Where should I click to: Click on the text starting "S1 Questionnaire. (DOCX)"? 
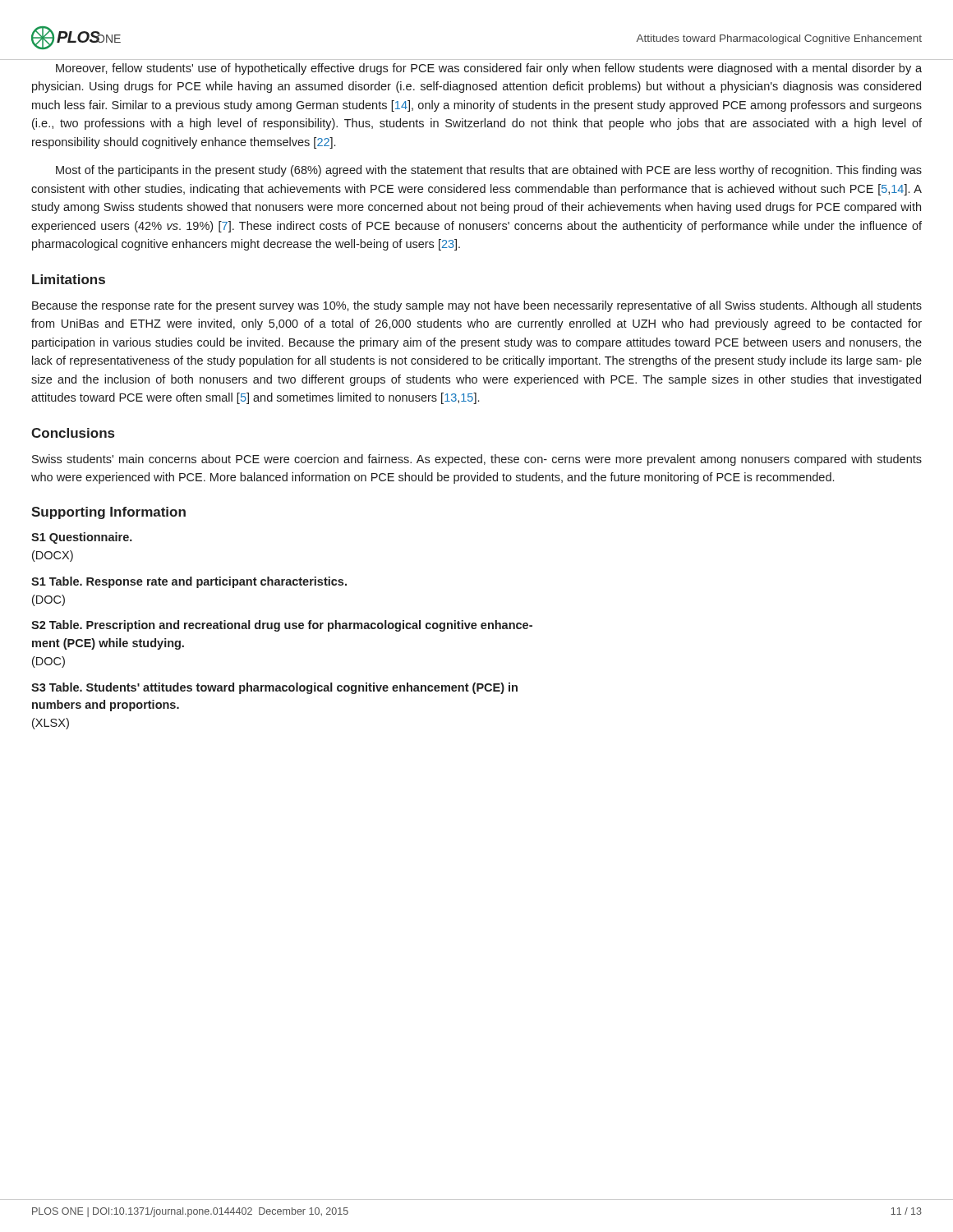click(82, 546)
